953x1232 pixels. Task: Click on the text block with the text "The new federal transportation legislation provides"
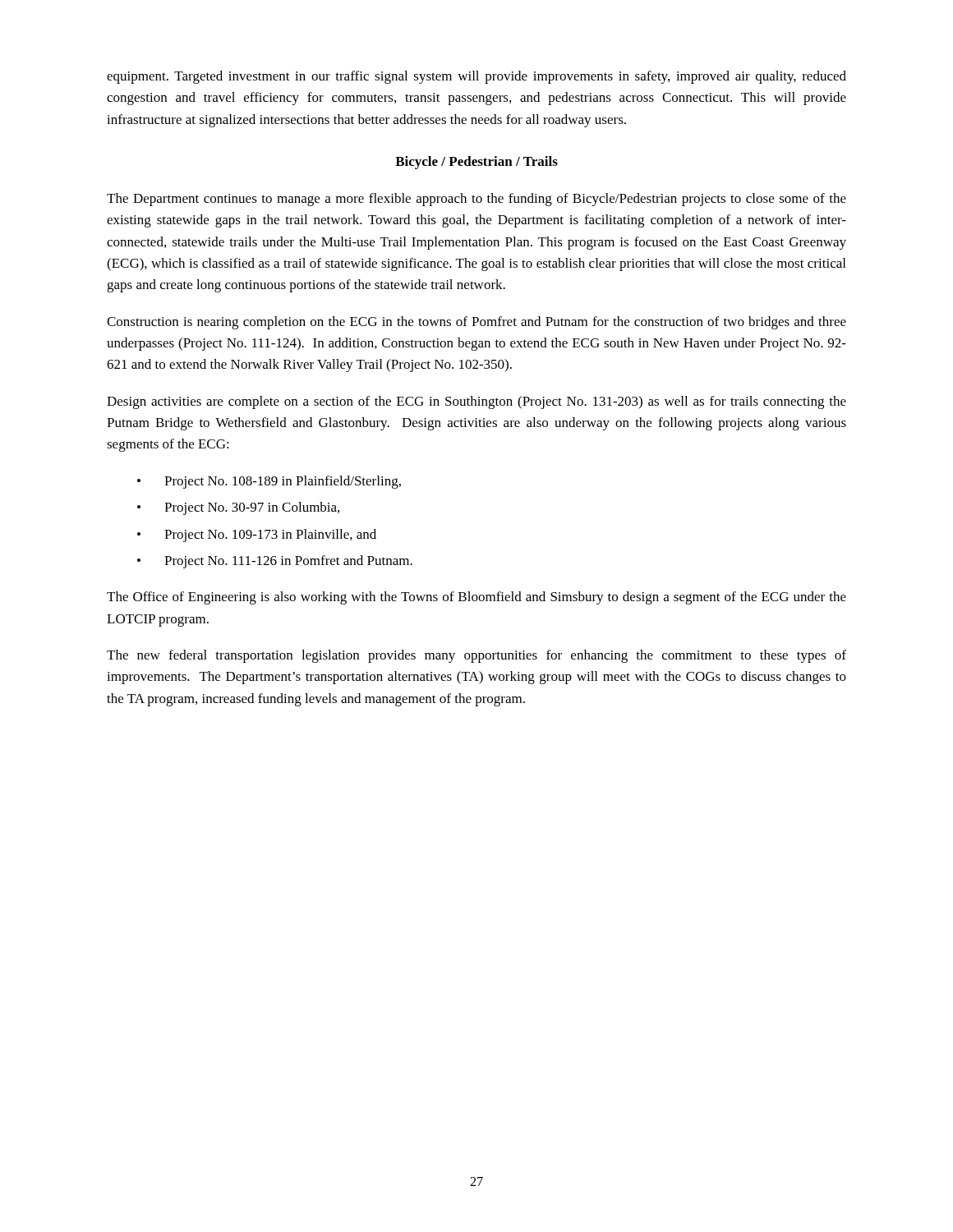click(x=476, y=676)
